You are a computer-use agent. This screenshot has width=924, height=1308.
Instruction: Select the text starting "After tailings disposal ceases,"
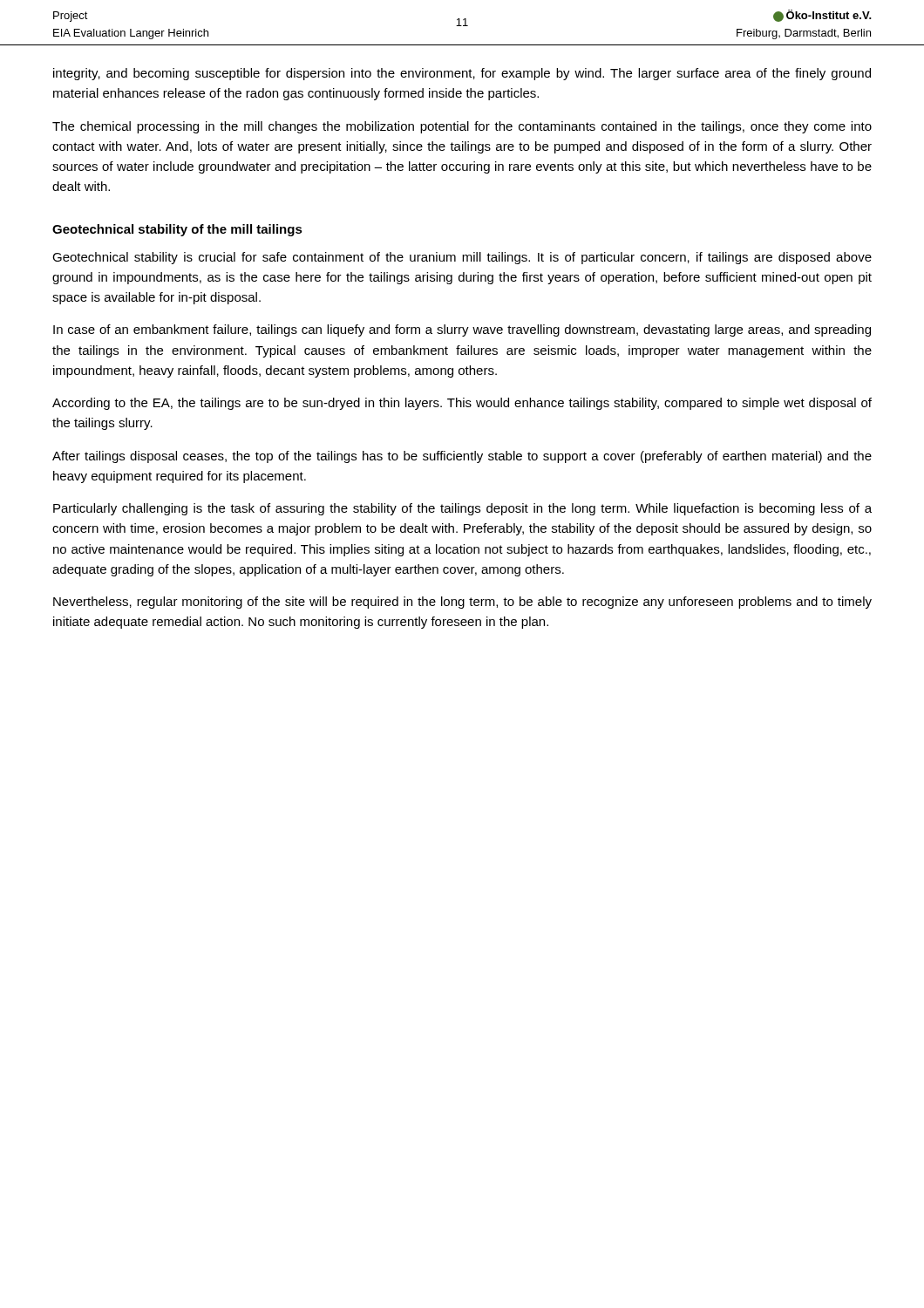462,465
